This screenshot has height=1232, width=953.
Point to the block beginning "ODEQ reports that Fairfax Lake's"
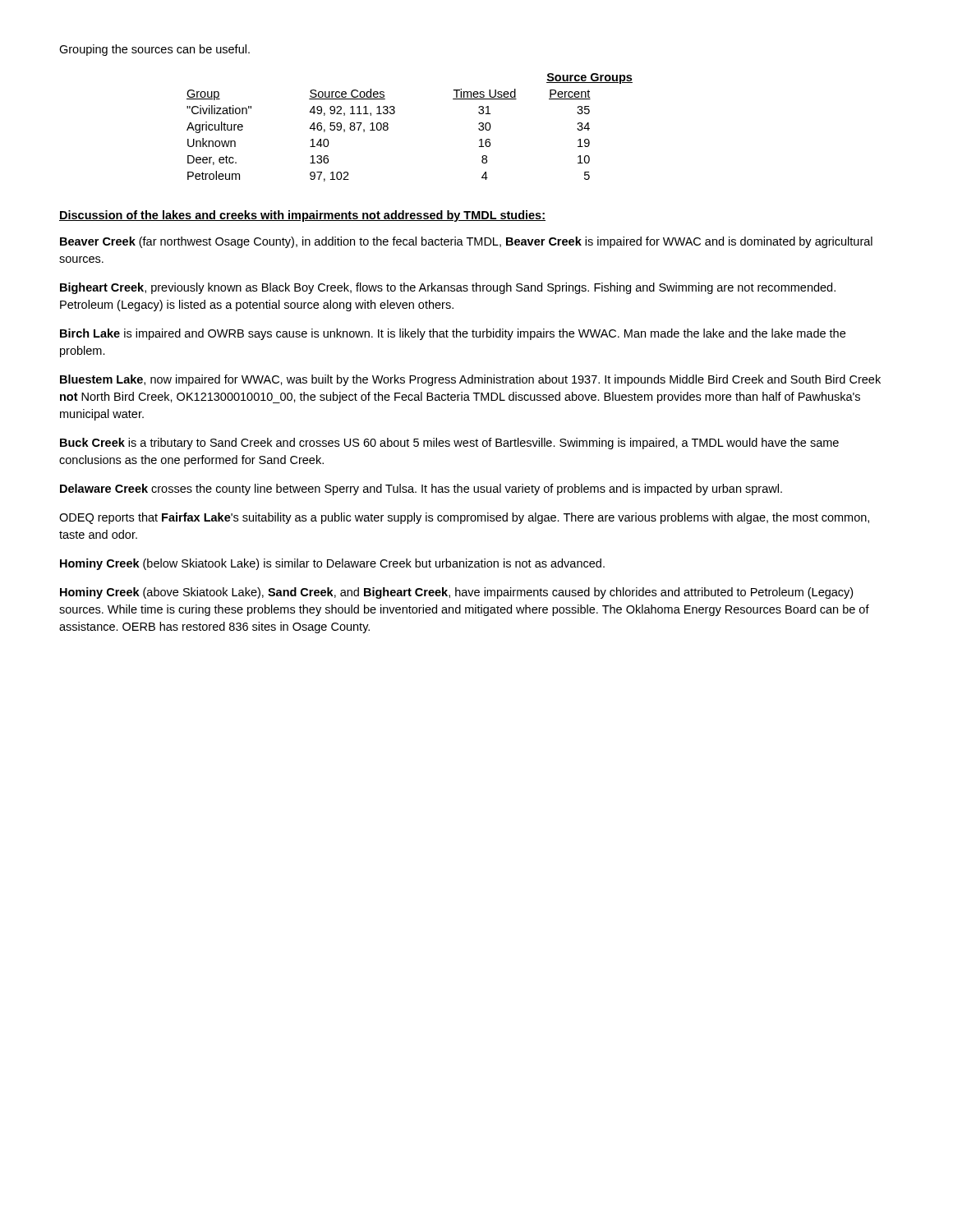coord(465,526)
